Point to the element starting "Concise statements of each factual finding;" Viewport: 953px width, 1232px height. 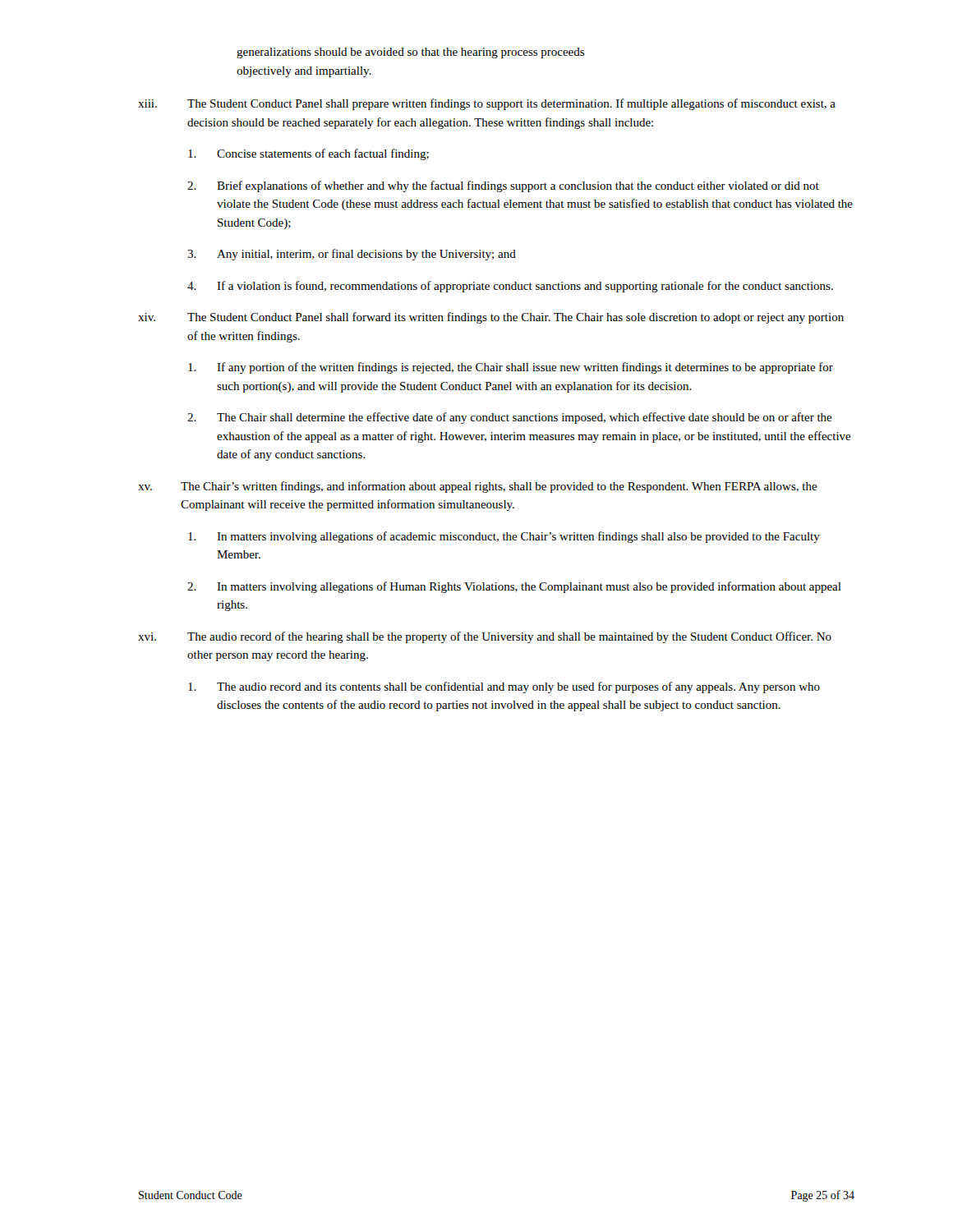tap(308, 154)
